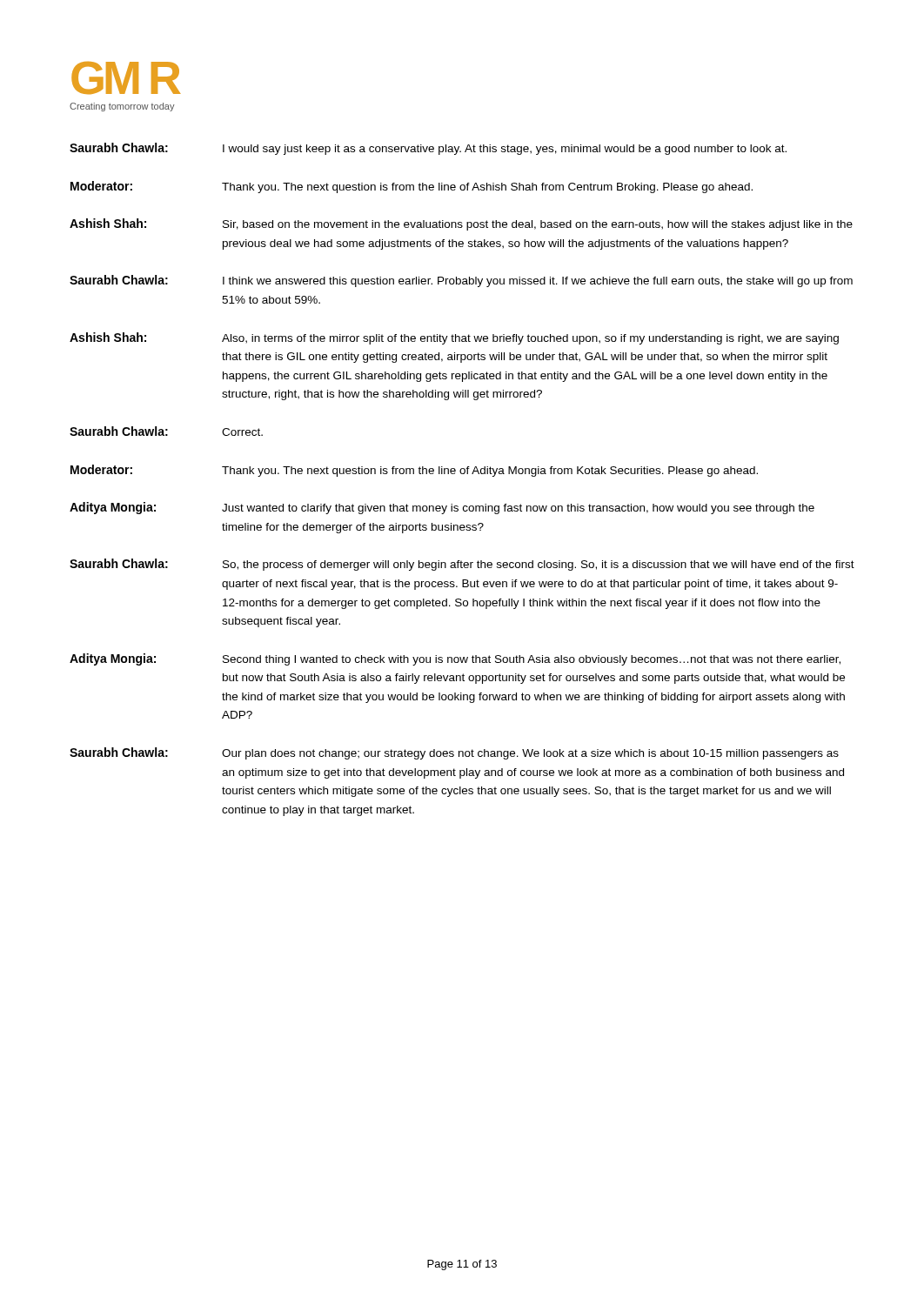Screen dimensions: 1305x924
Task: Find the block on this page that starts "Saurabh Chawla: So, the process of"
Action: point(462,593)
